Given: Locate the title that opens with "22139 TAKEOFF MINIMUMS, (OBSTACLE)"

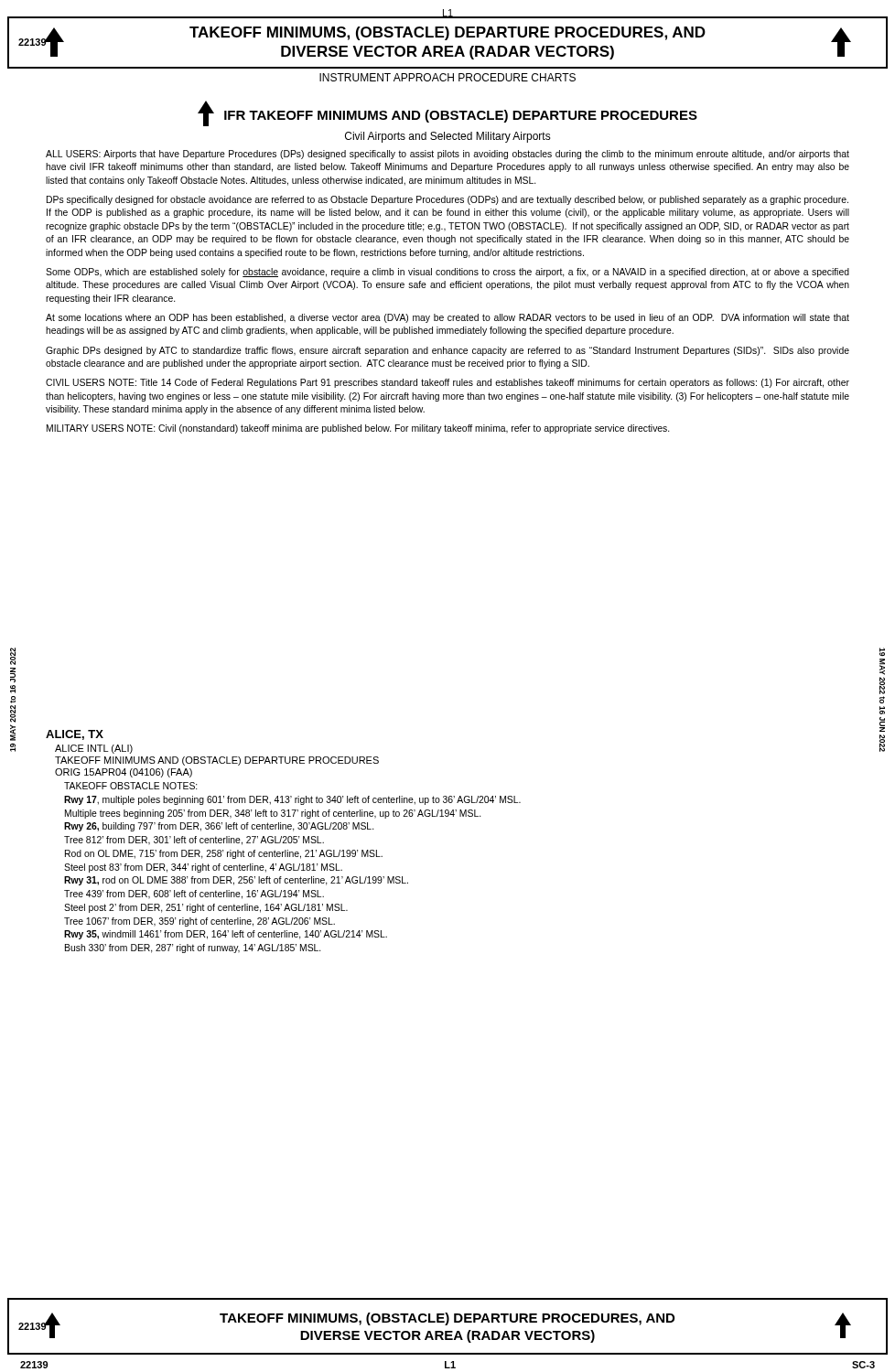Looking at the screenshot, I should 448,50.
